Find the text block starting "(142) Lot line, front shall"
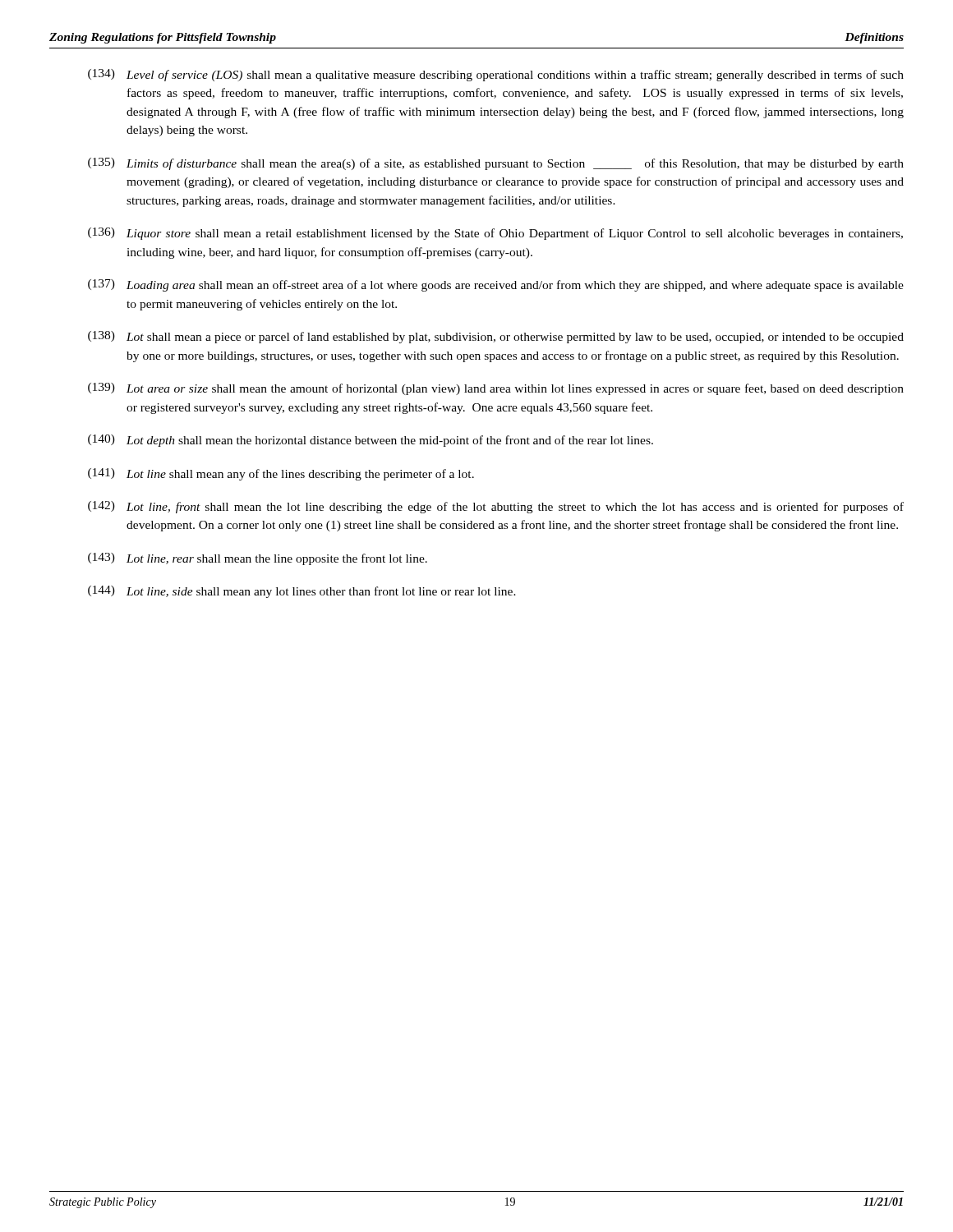The width and height of the screenshot is (953, 1232). tap(476, 516)
